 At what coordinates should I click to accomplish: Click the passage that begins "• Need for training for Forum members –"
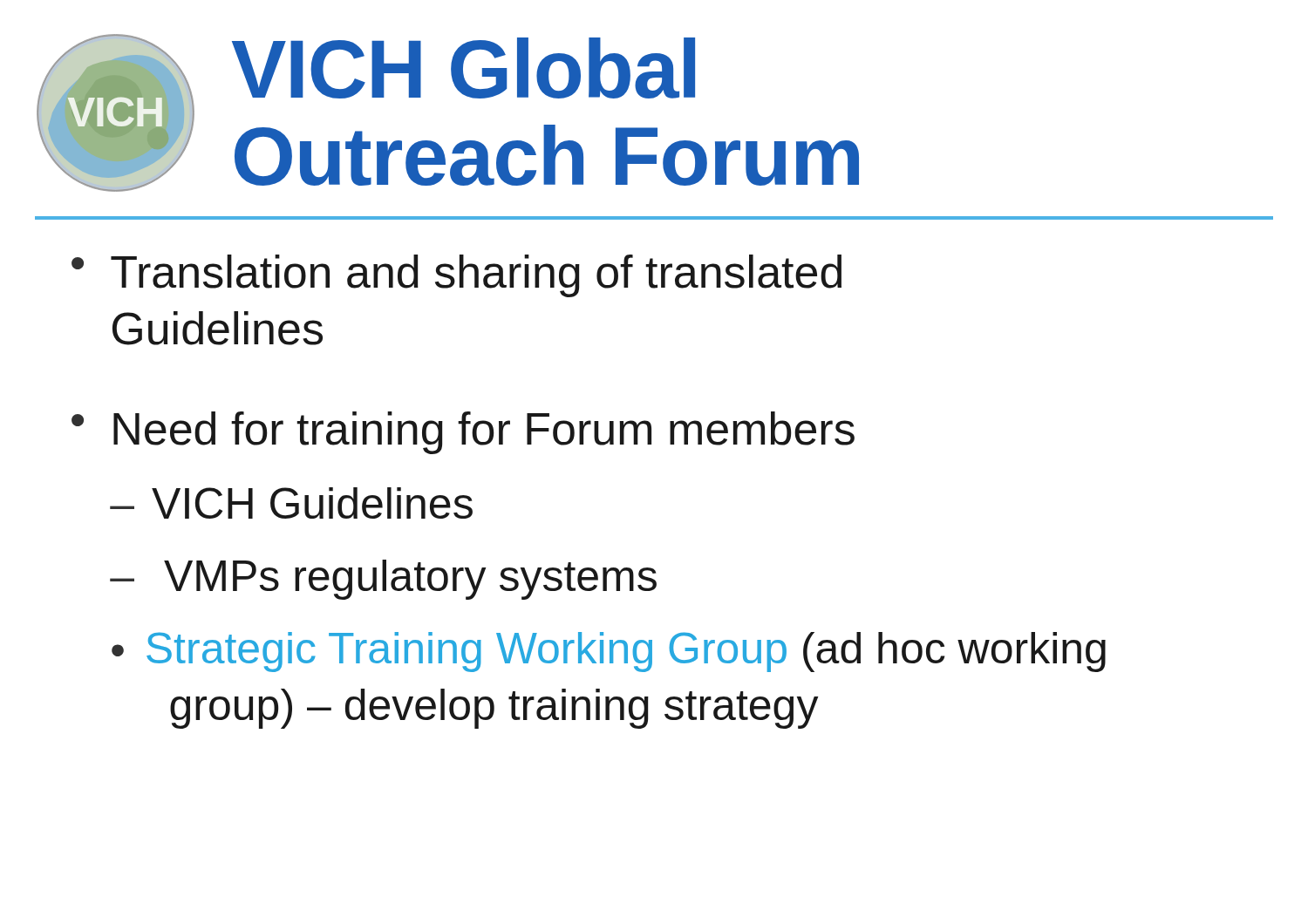[x=654, y=573]
